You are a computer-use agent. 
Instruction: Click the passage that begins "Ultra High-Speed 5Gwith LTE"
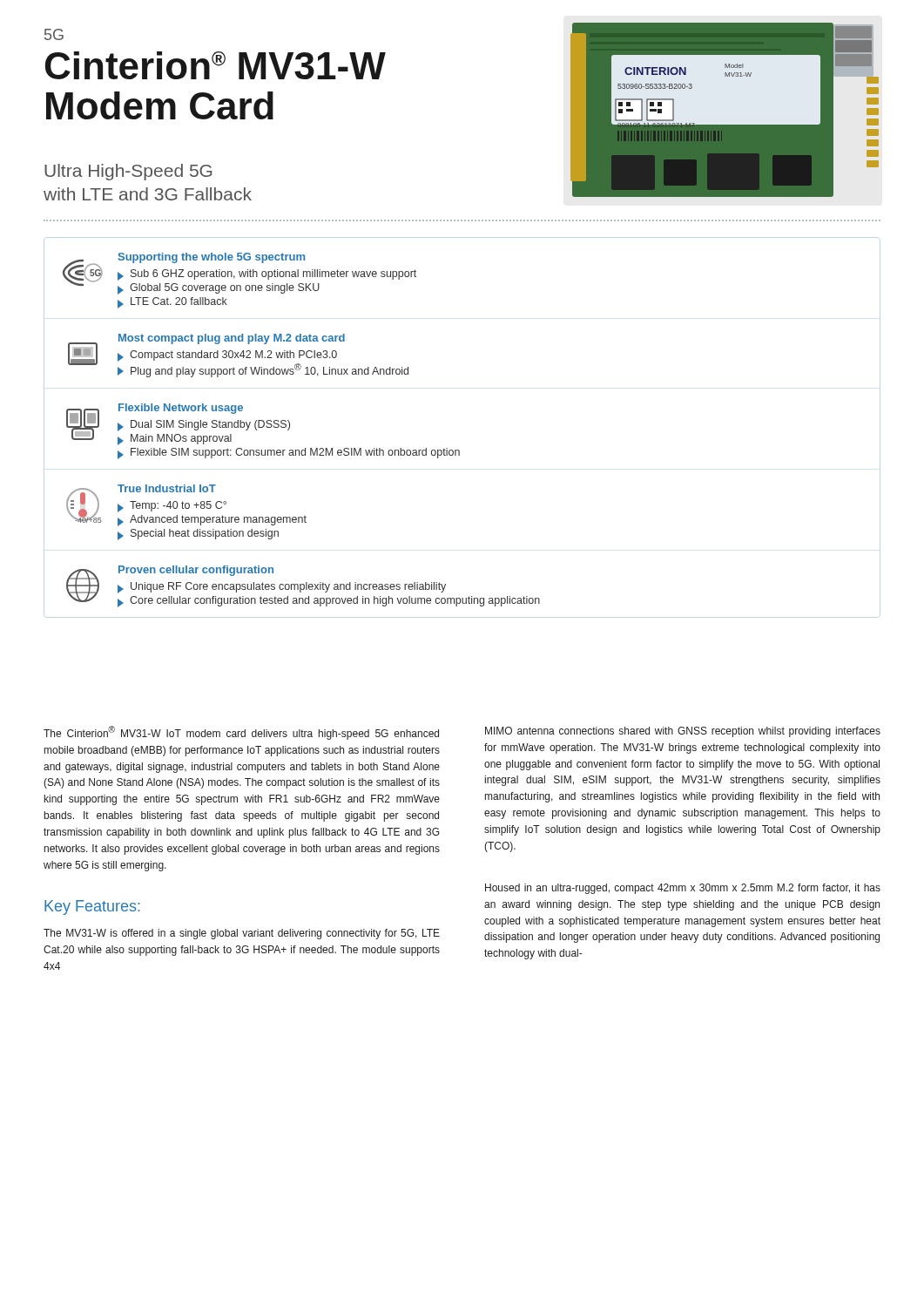tap(226, 182)
